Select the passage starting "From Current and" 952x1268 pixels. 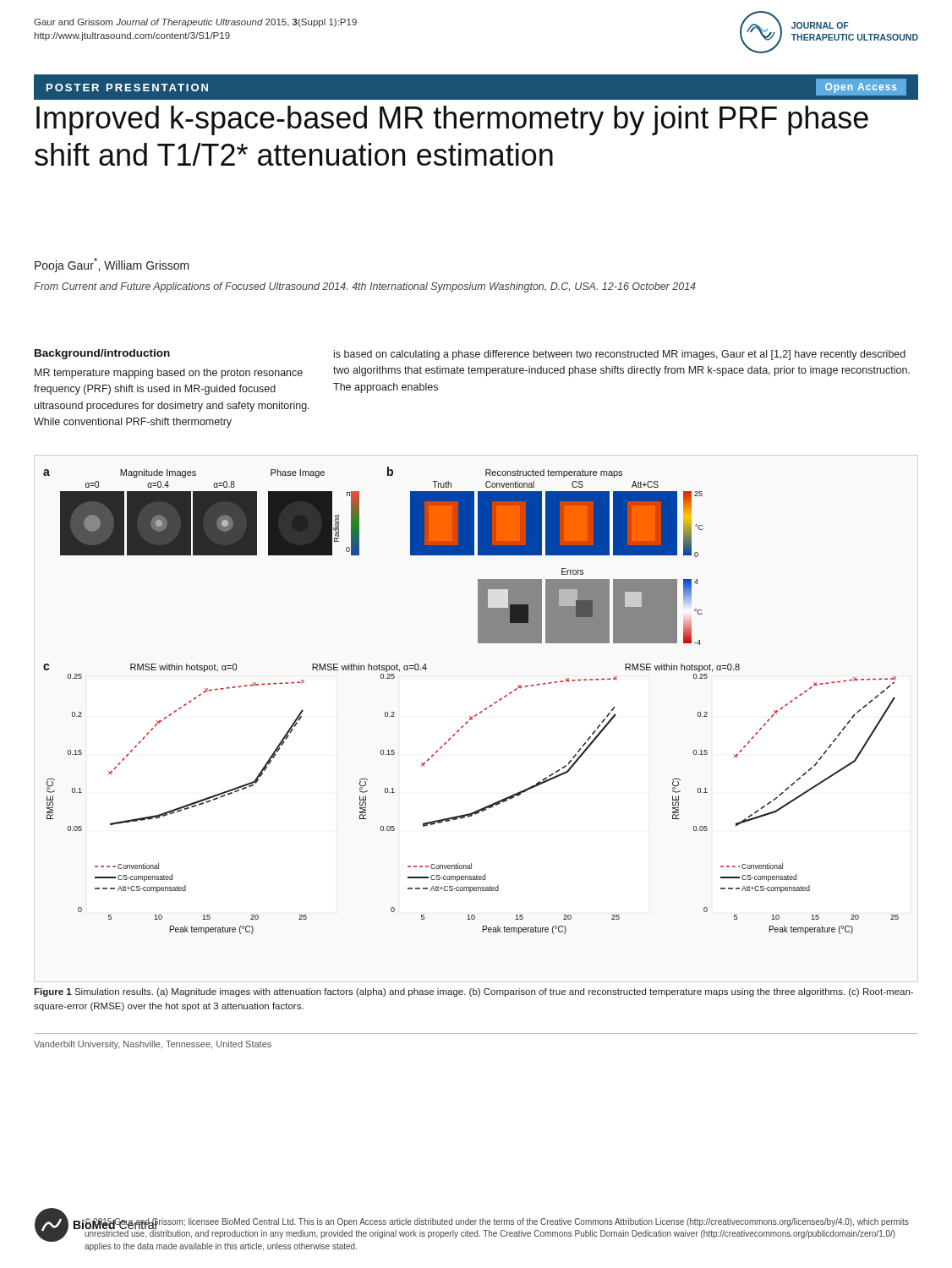click(365, 287)
